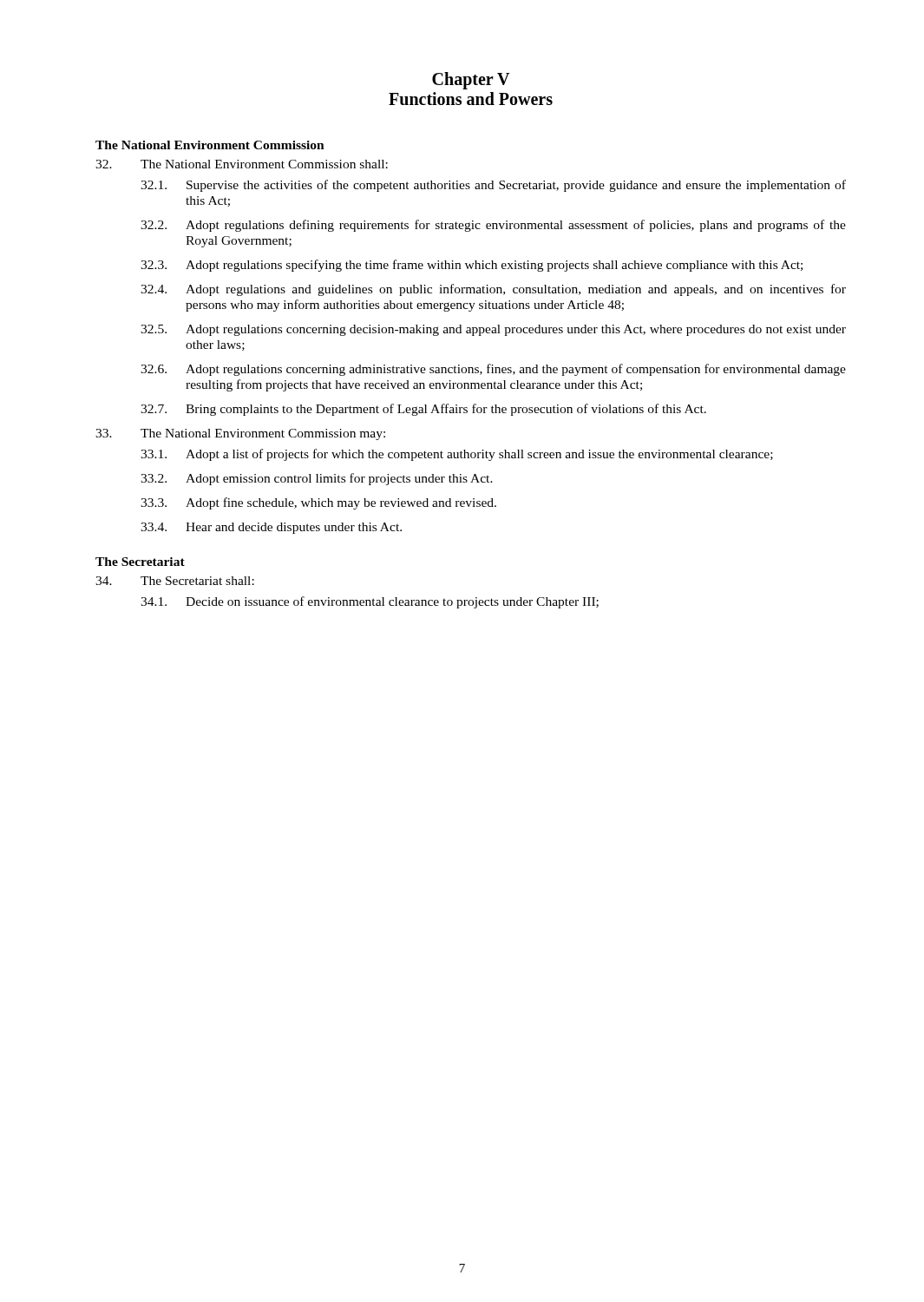
Task: Find the list item that reads "32.5. Adopt regulations concerning"
Action: point(493,337)
